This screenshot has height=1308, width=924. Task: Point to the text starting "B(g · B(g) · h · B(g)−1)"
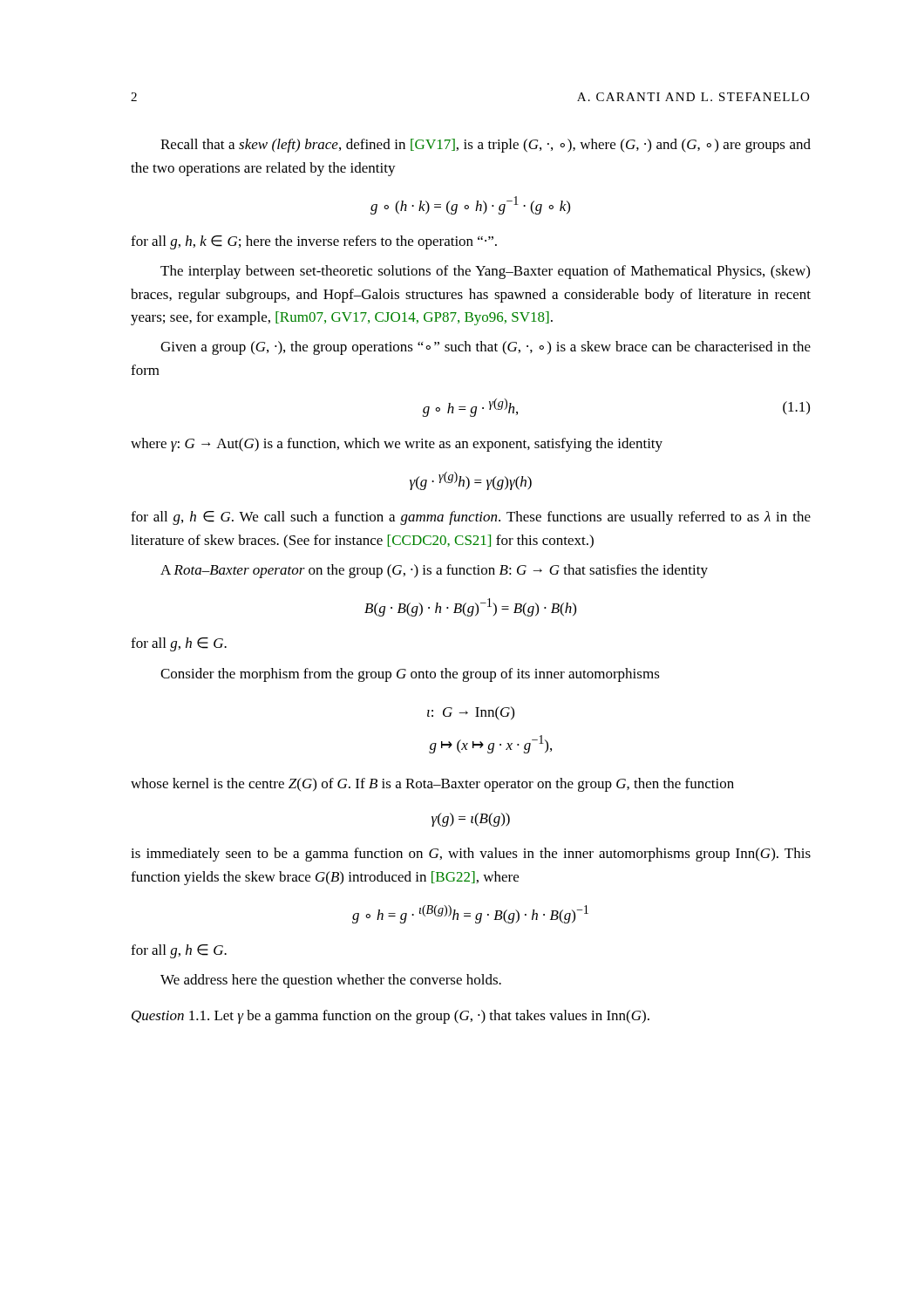(x=471, y=606)
